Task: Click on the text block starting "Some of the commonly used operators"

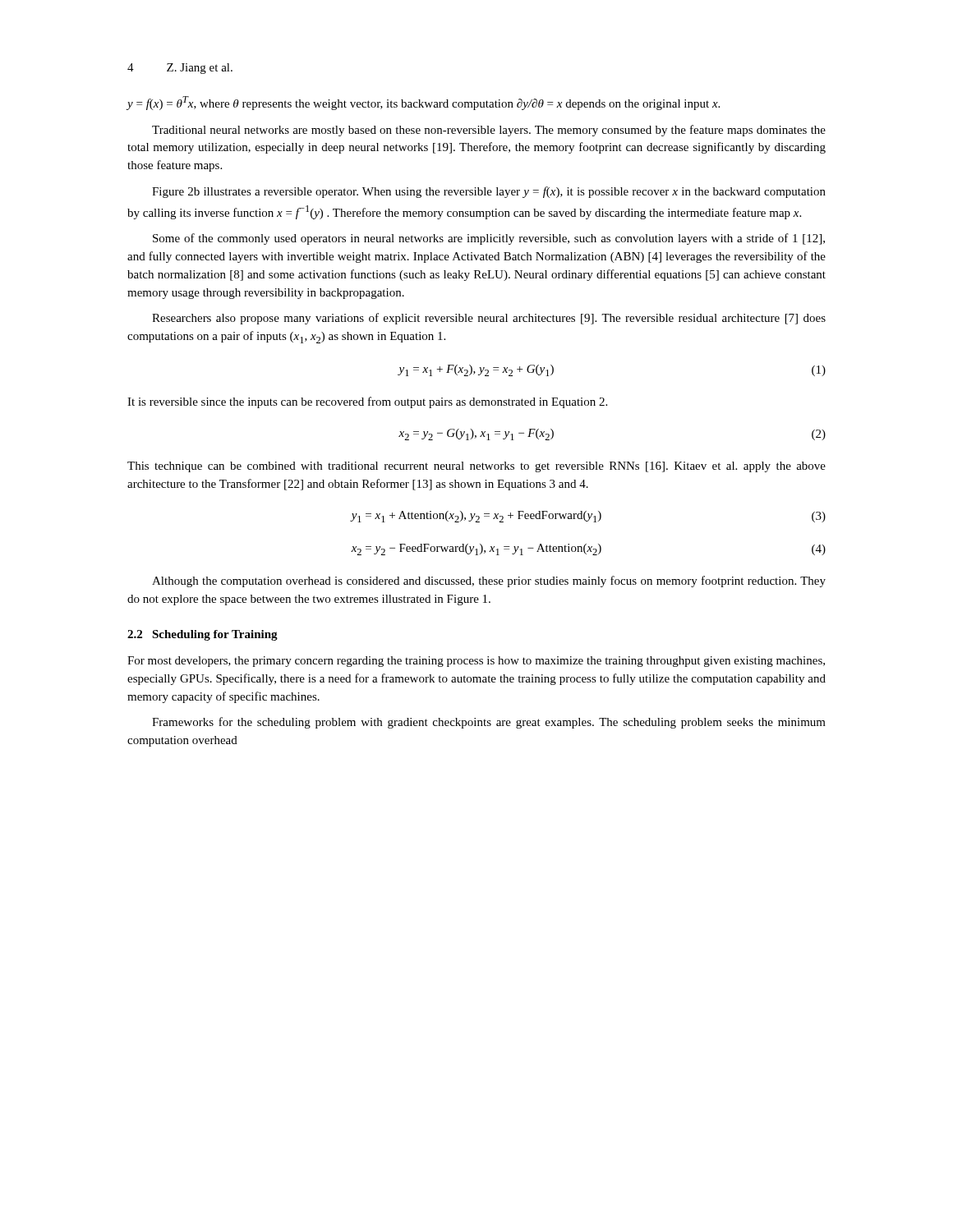Action: (x=476, y=266)
